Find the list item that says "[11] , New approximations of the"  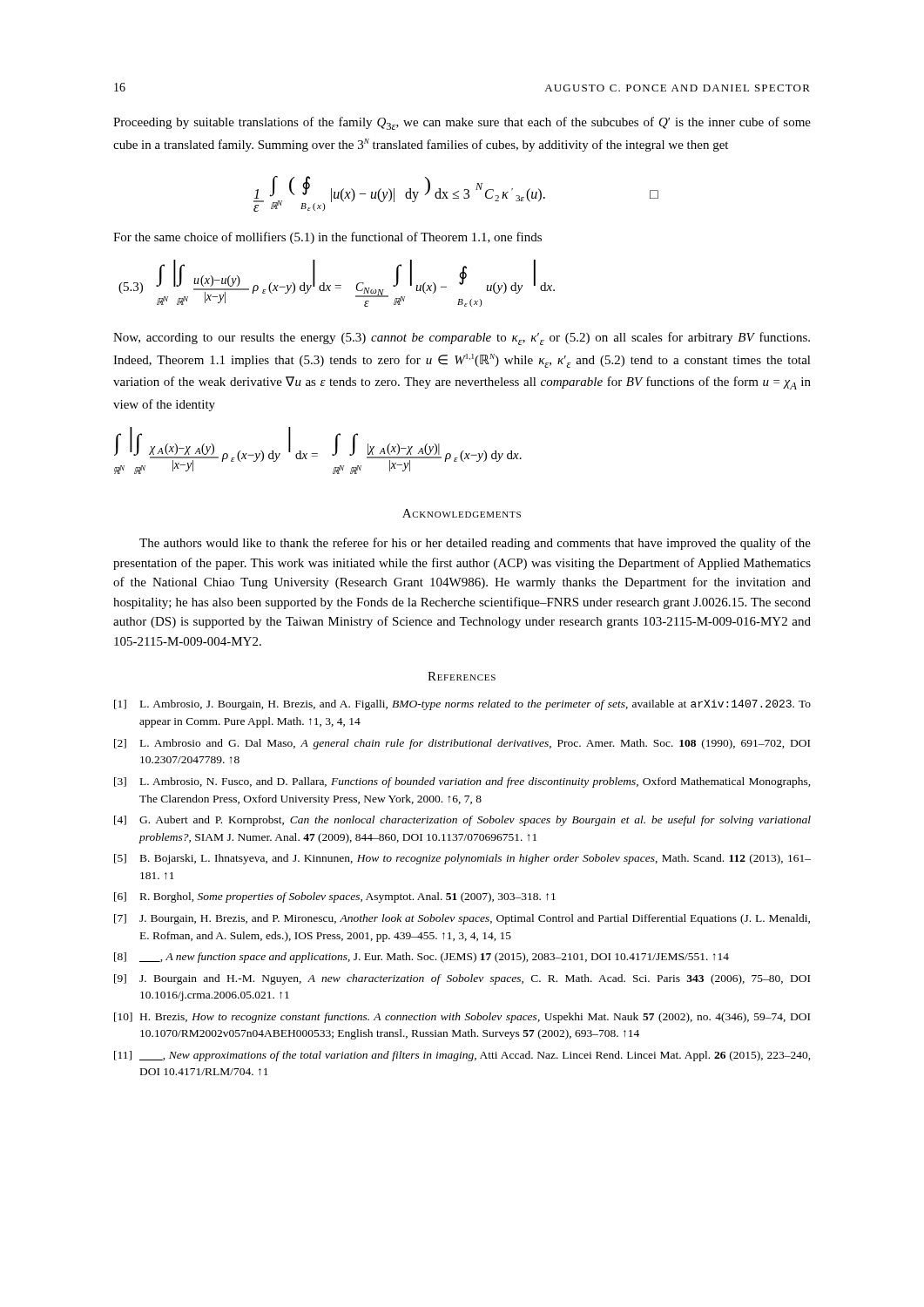tap(462, 1063)
